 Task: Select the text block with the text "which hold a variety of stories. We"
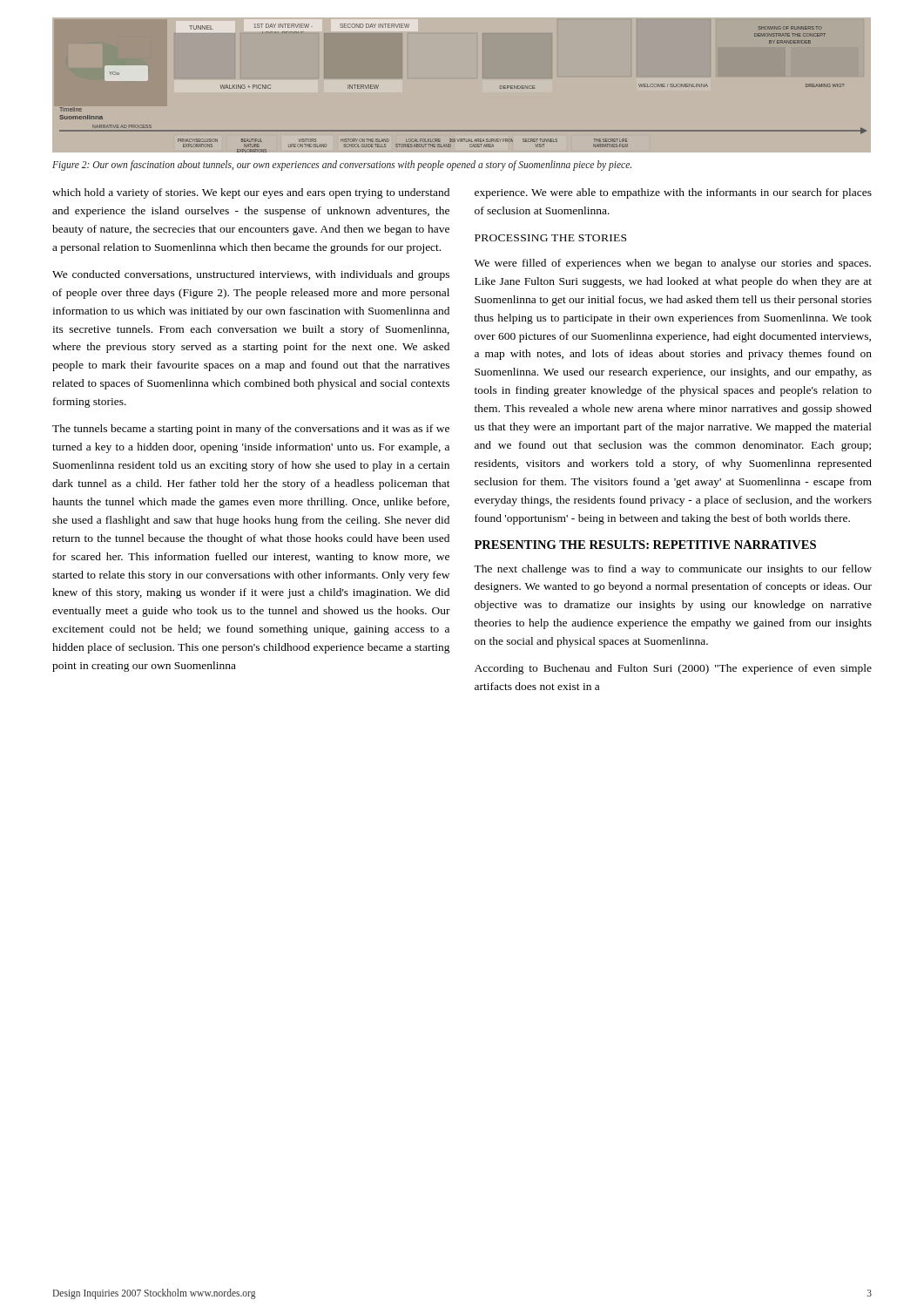[251, 220]
